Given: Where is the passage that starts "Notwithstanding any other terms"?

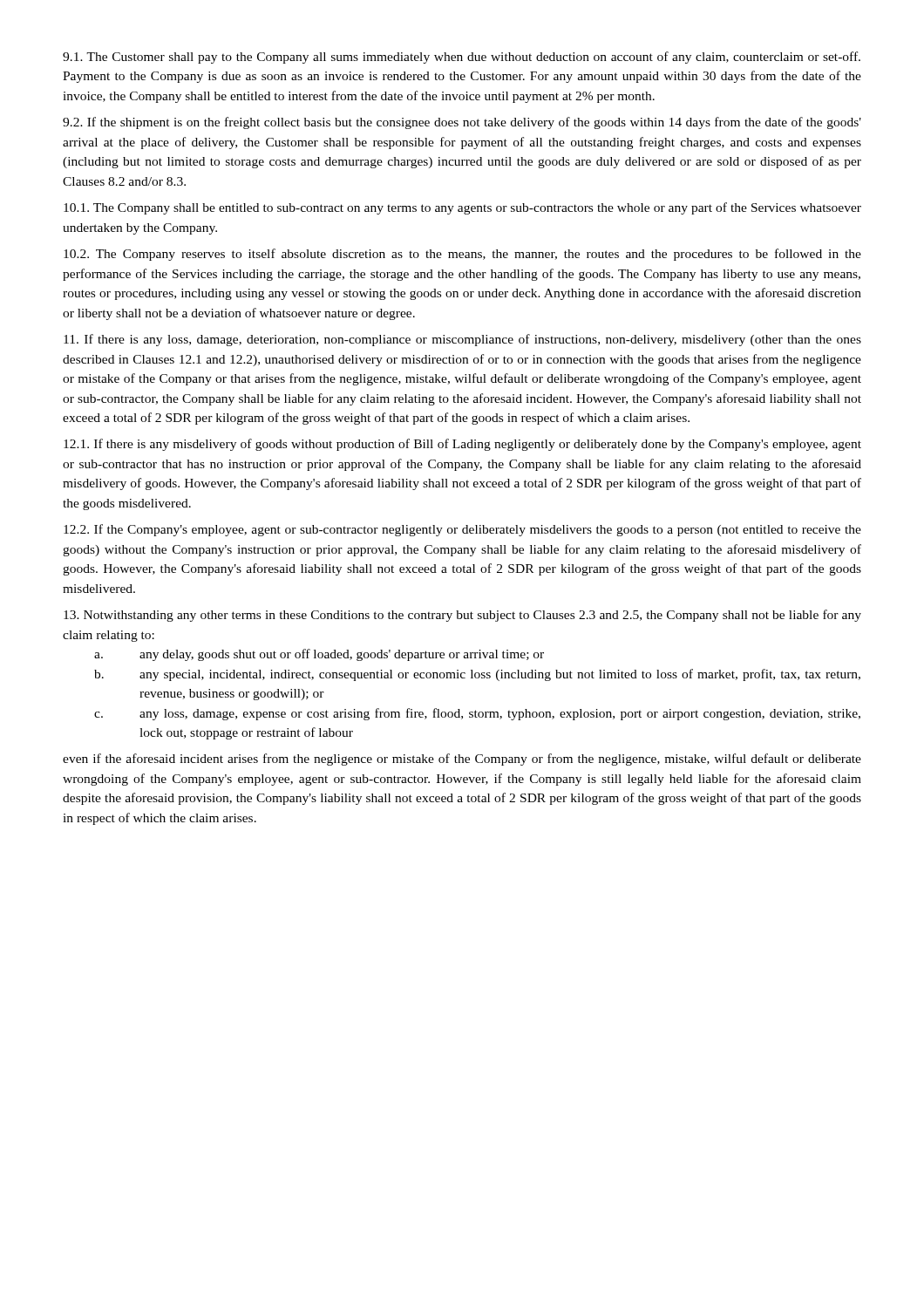Looking at the screenshot, I should [x=462, y=624].
